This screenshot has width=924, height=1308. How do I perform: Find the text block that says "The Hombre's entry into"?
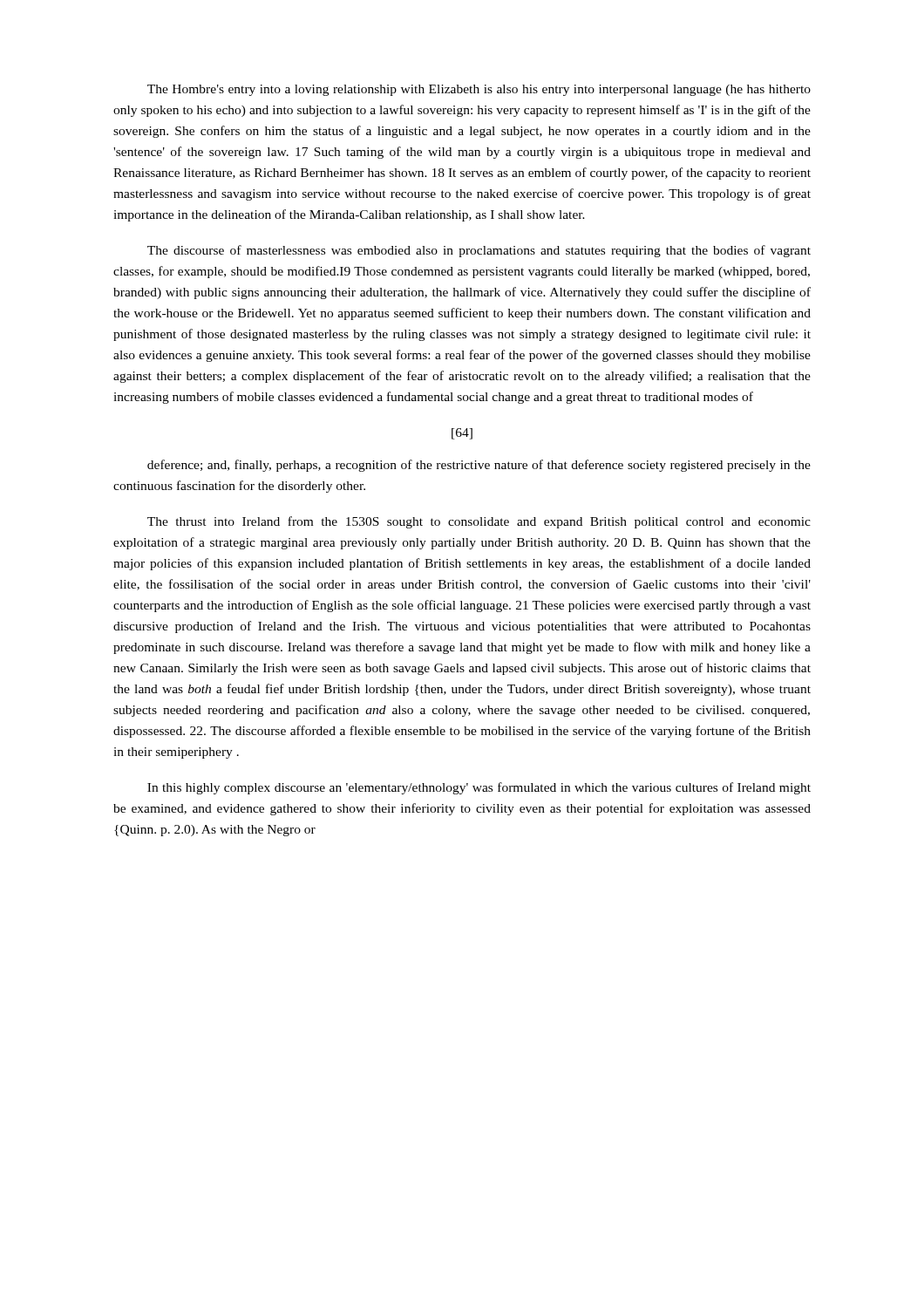(462, 151)
